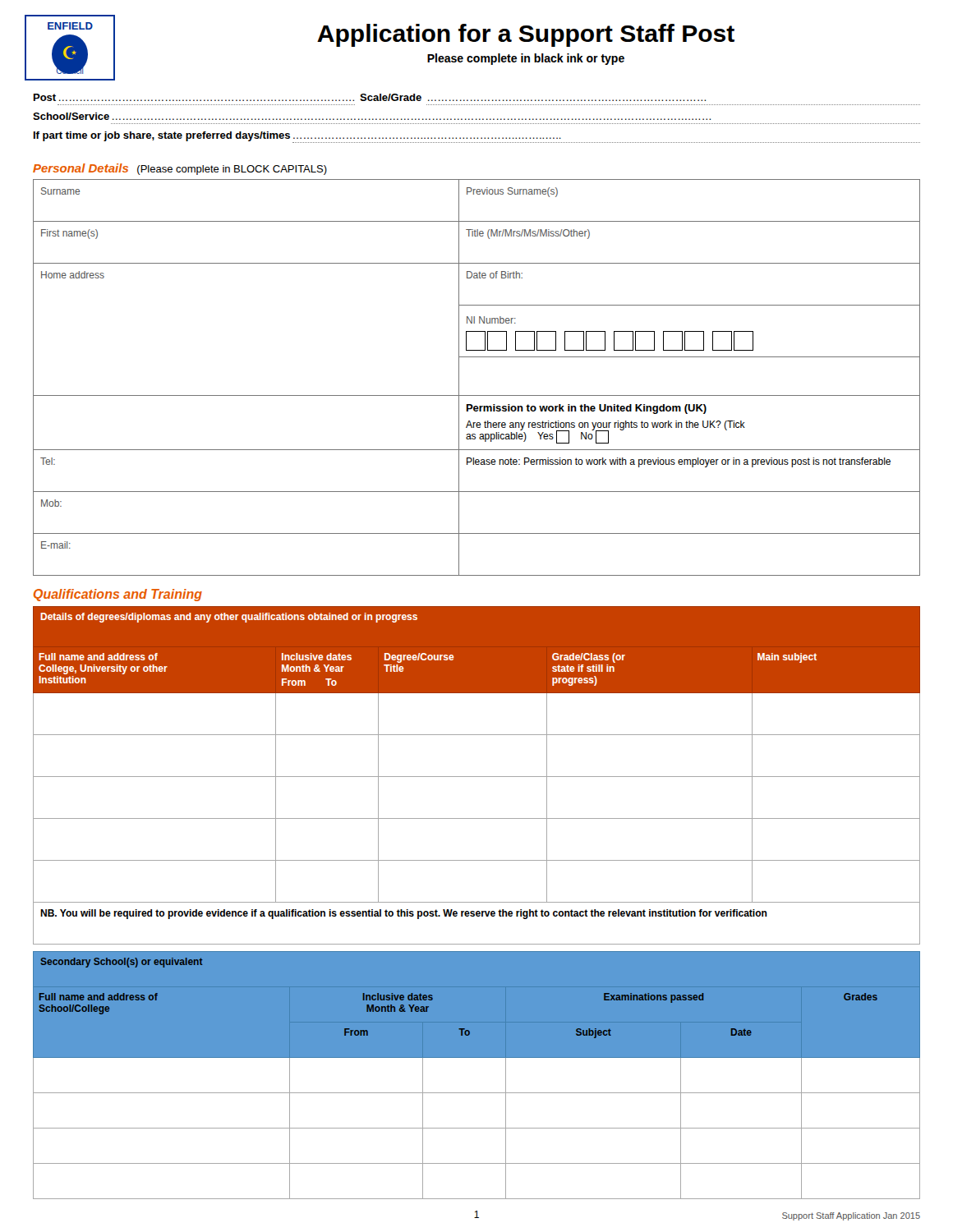This screenshot has height=1232, width=953.
Task: Click on the table containing "Details of degrees/diplomas"
Action: (x=476, y=775)
